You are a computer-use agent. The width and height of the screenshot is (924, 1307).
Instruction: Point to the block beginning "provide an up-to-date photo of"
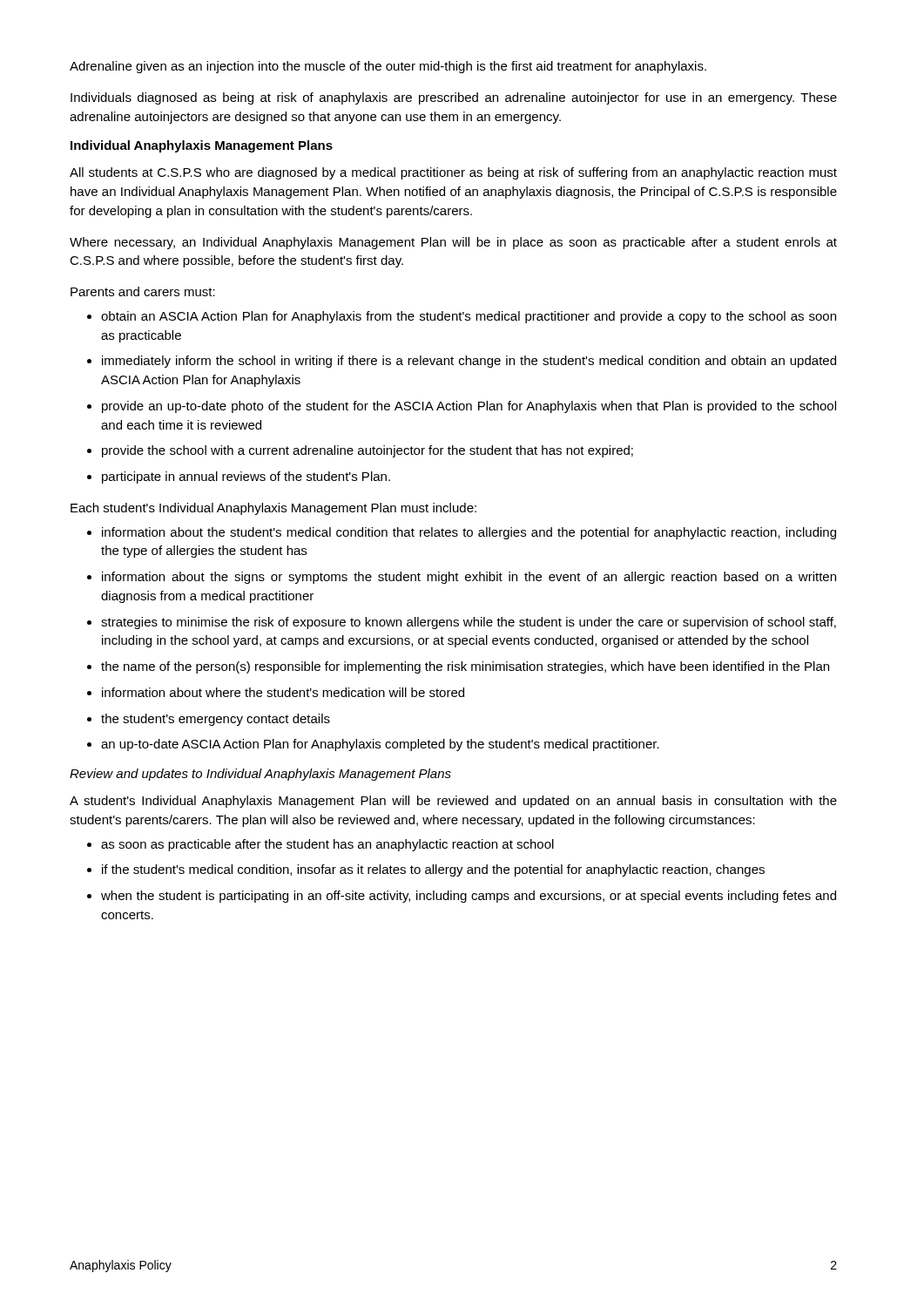[x=469, y=415]
